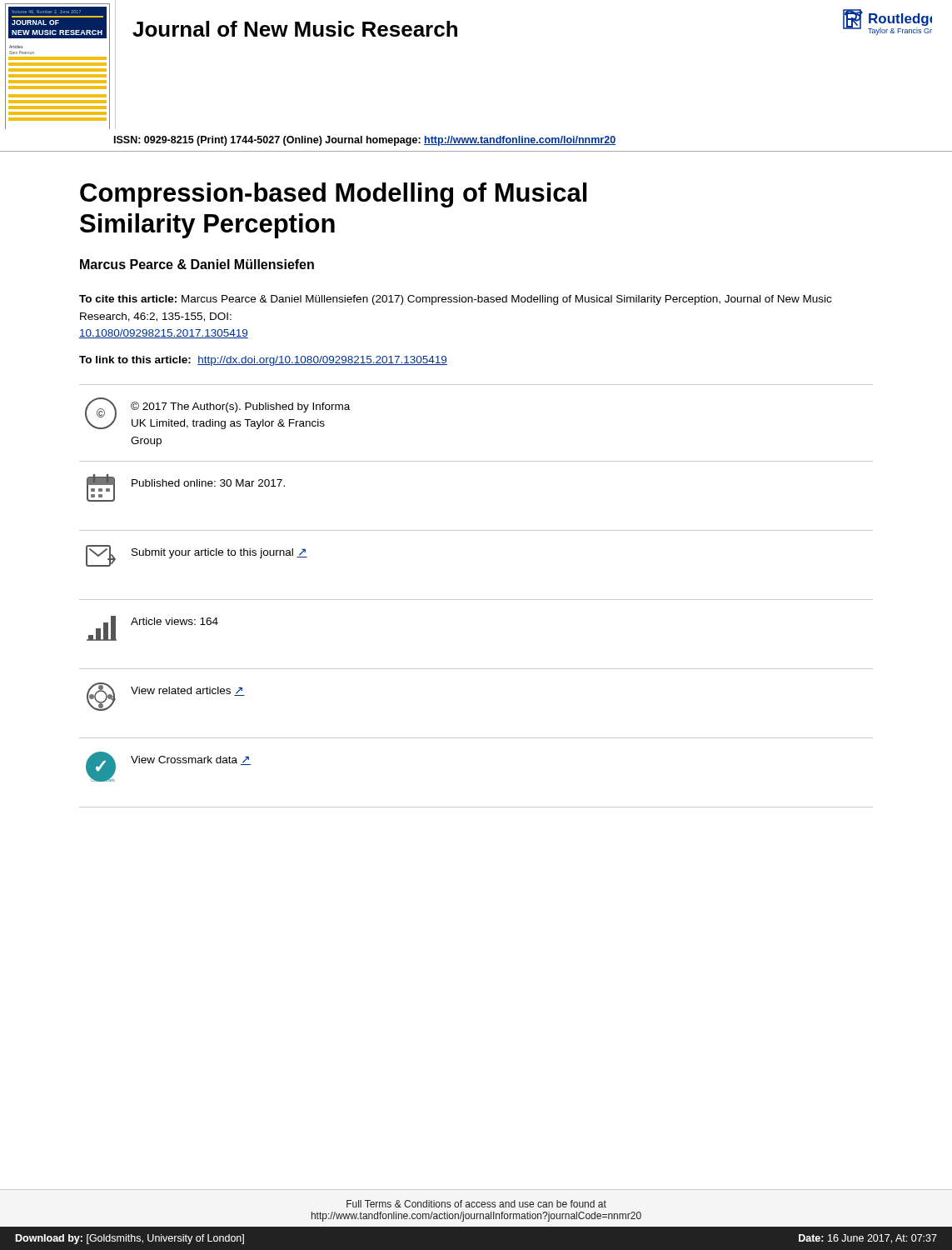Select the passage starting "© 2017 The Author(s). Published by Informa"
Screen dimensions: 1250x952
coord(240,423)
